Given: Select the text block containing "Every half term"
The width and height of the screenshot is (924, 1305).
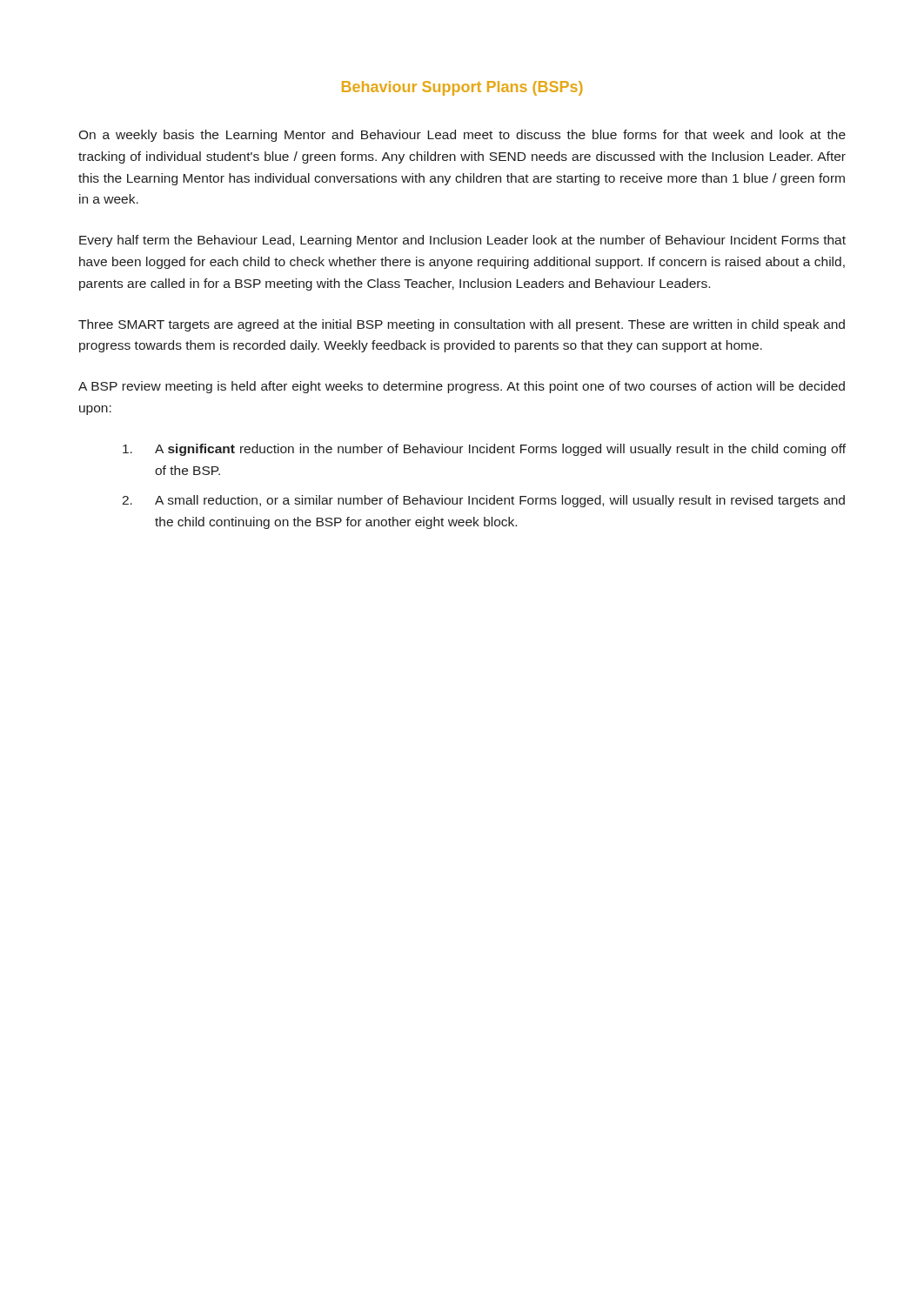Looking at the screenshot, I should [x=462, y=261].
